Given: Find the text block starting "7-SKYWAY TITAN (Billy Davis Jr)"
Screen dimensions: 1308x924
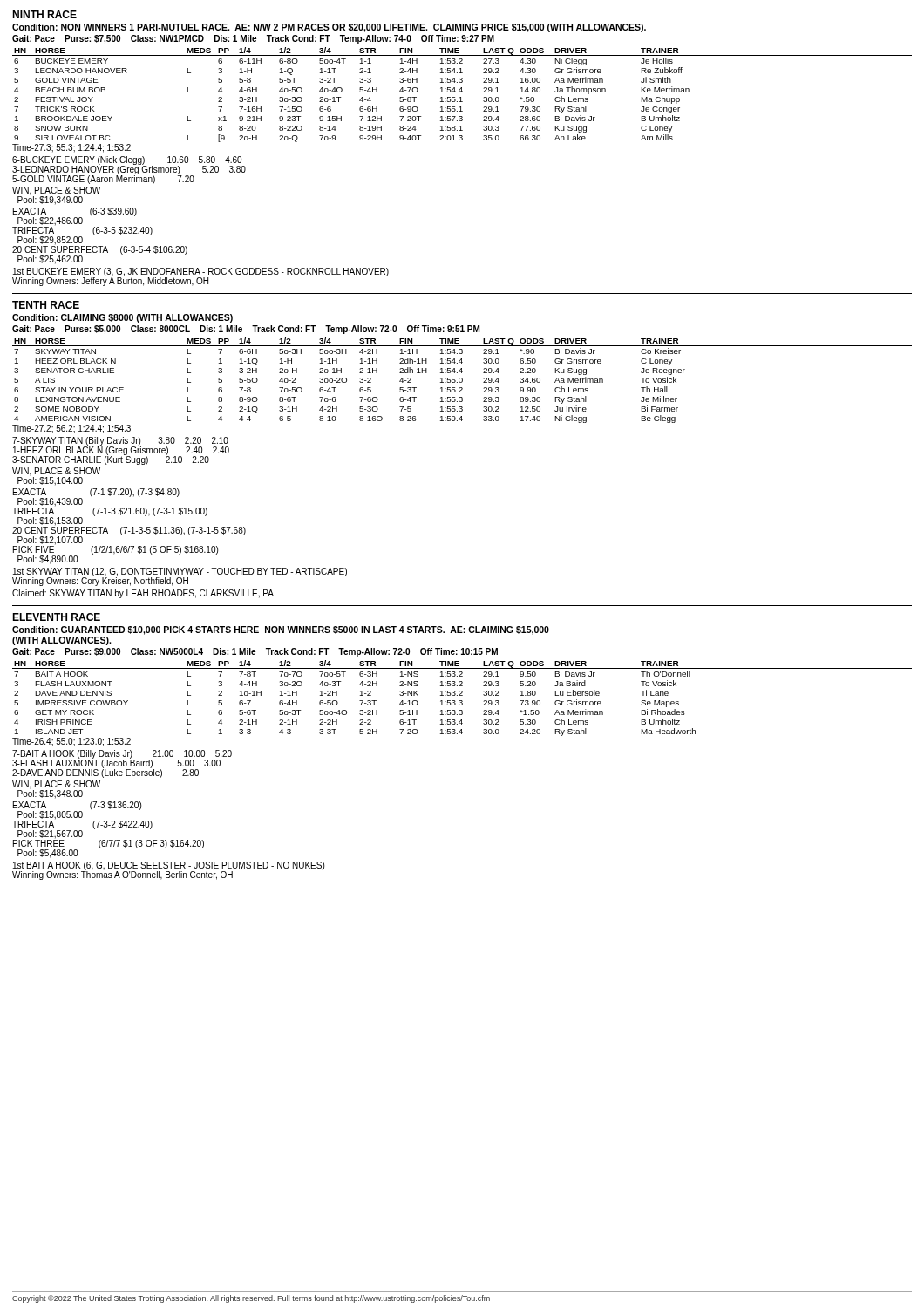Looking at the screenshot, I should point(121,450).
